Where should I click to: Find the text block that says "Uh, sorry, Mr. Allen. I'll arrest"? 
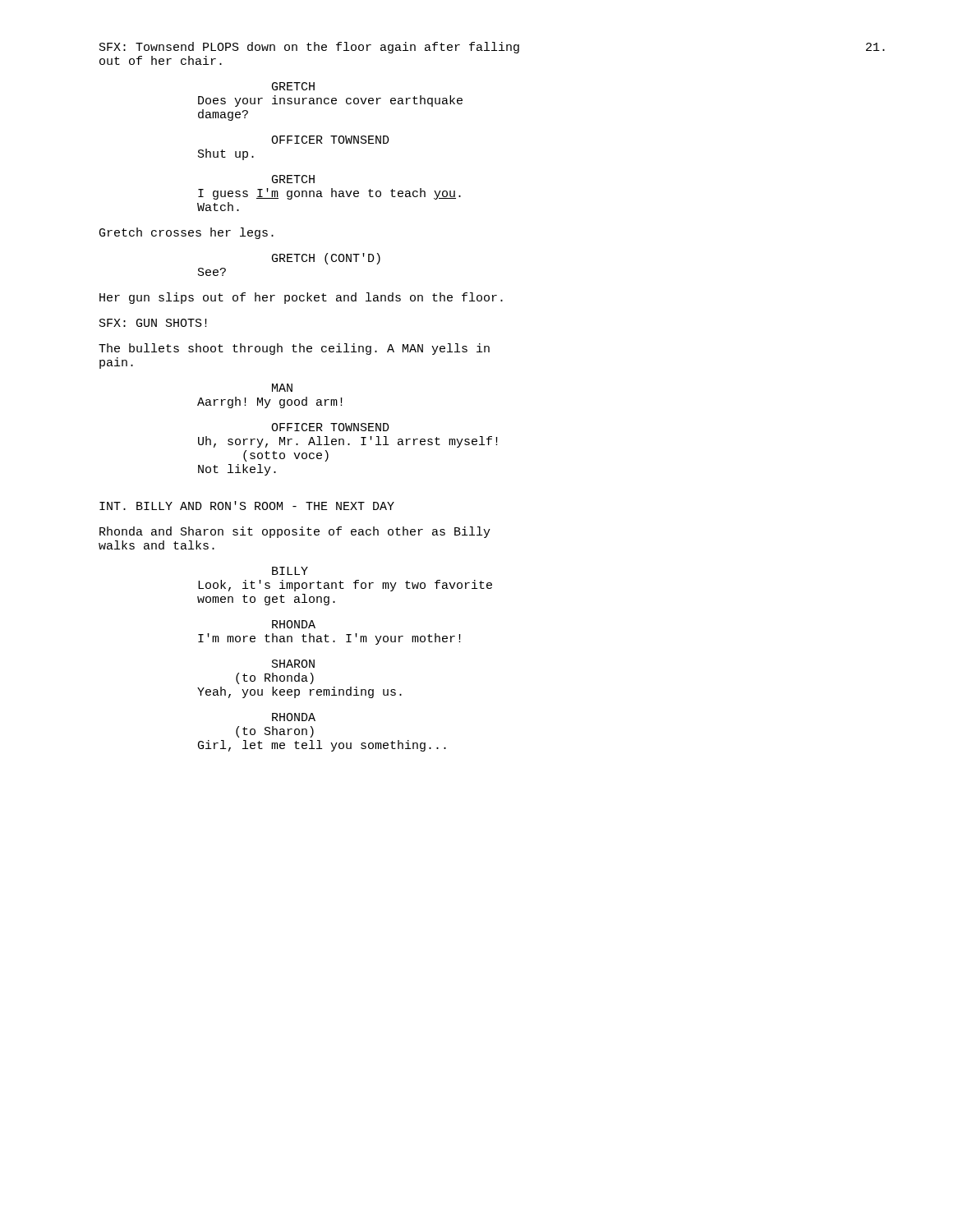click(349, 456)
